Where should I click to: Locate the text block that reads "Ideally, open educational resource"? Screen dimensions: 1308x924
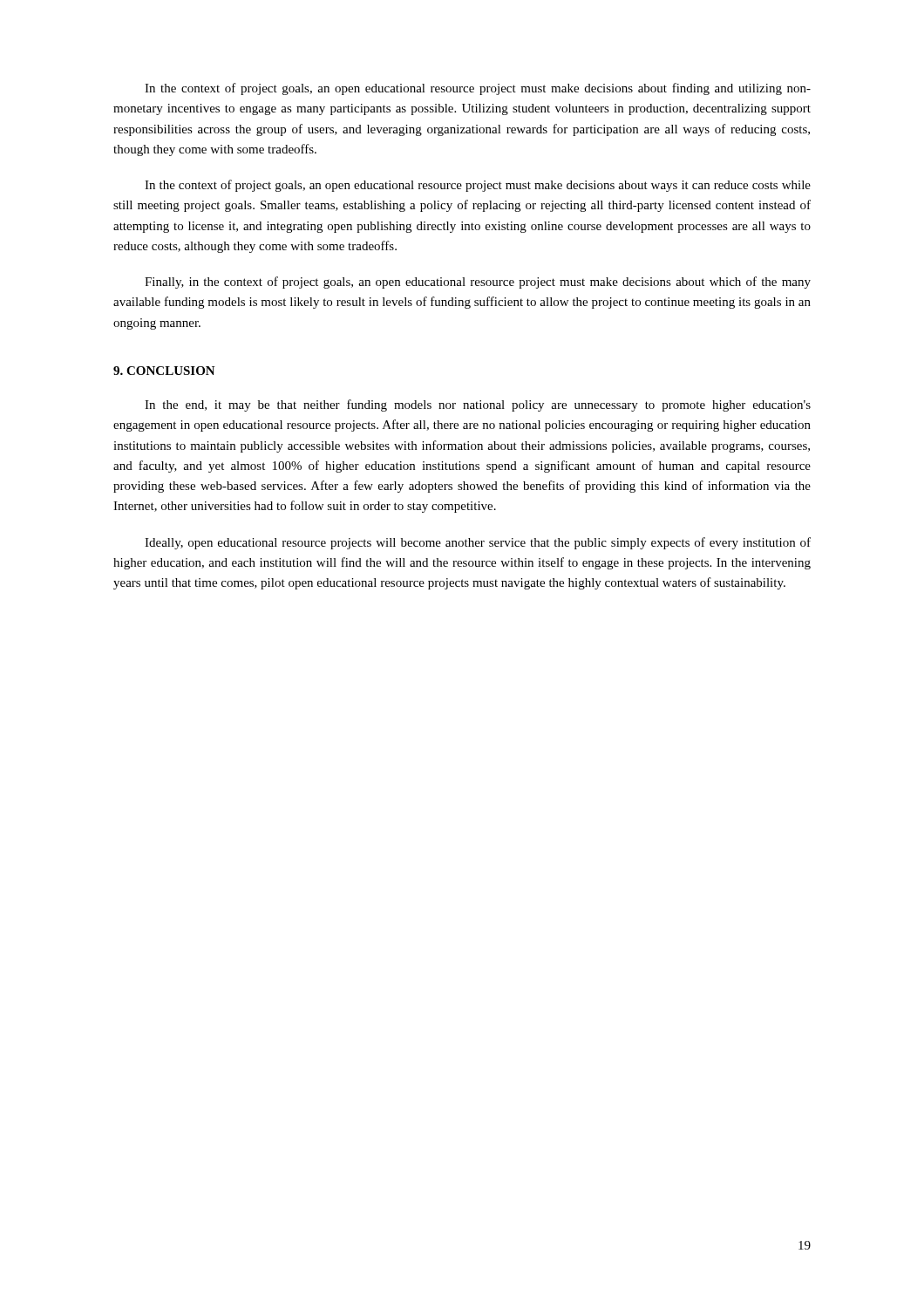(462, 562)
